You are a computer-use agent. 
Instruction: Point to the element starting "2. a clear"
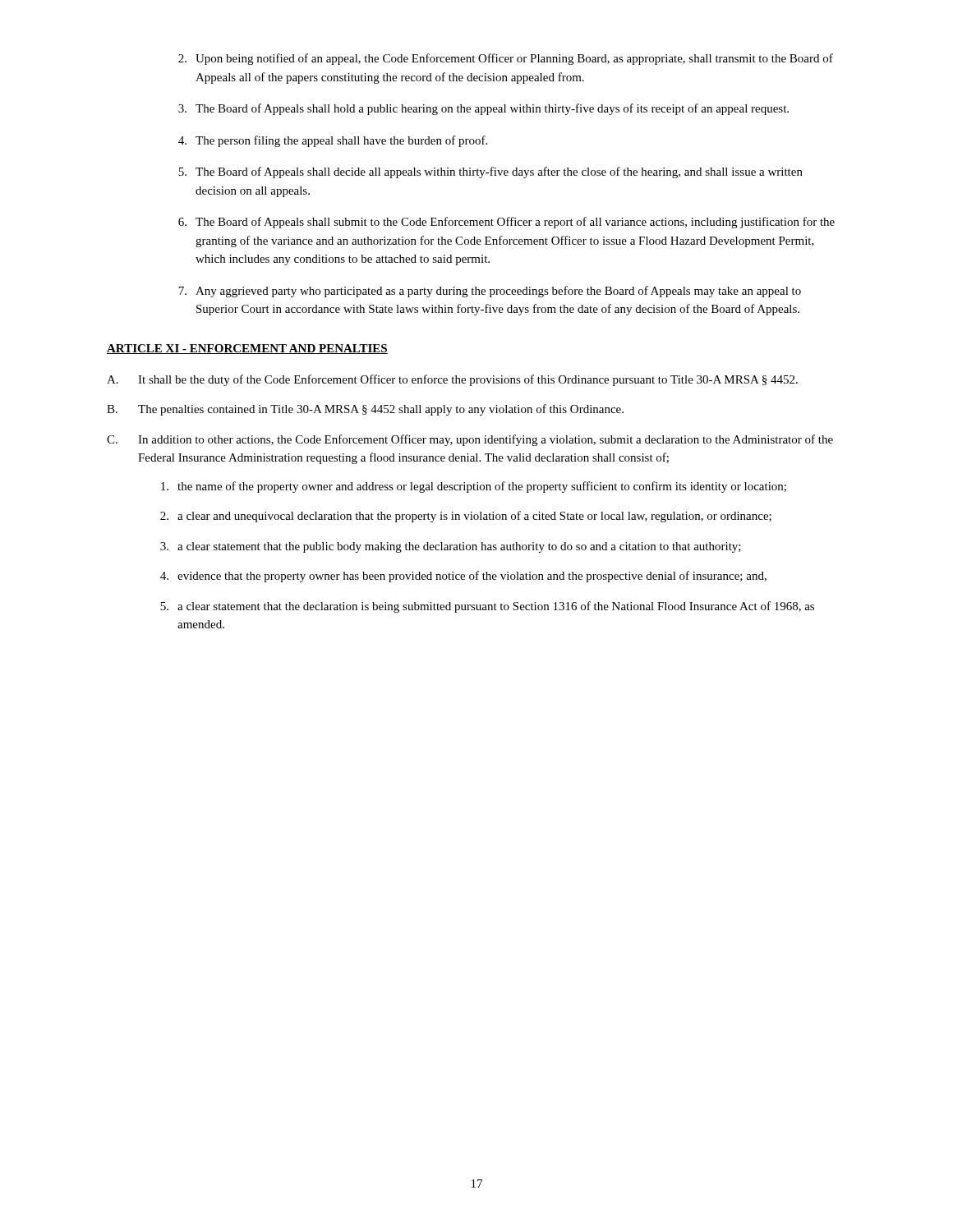[x=492, y=516]
